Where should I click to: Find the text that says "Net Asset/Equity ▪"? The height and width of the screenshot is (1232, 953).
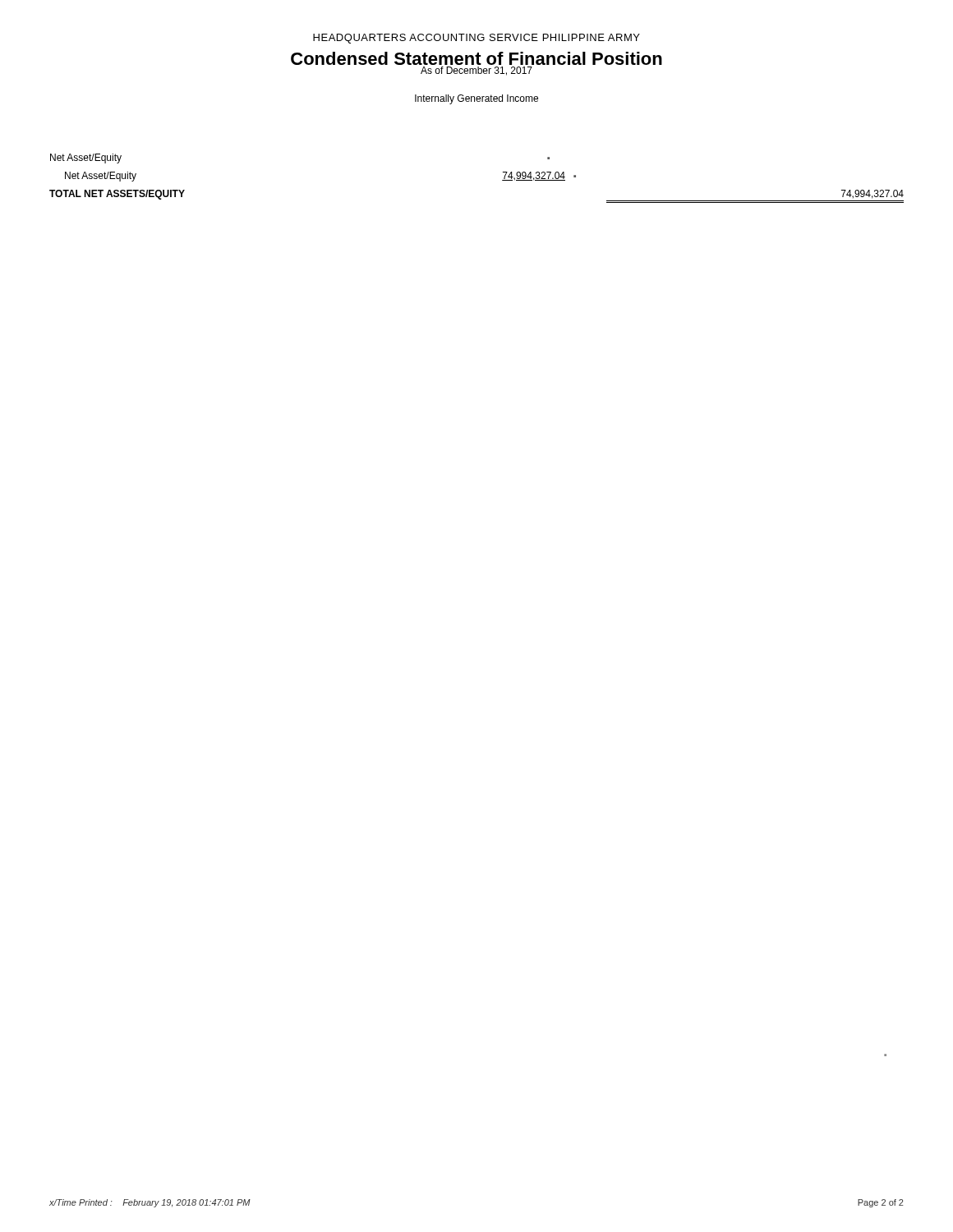(x=86, y=158)
